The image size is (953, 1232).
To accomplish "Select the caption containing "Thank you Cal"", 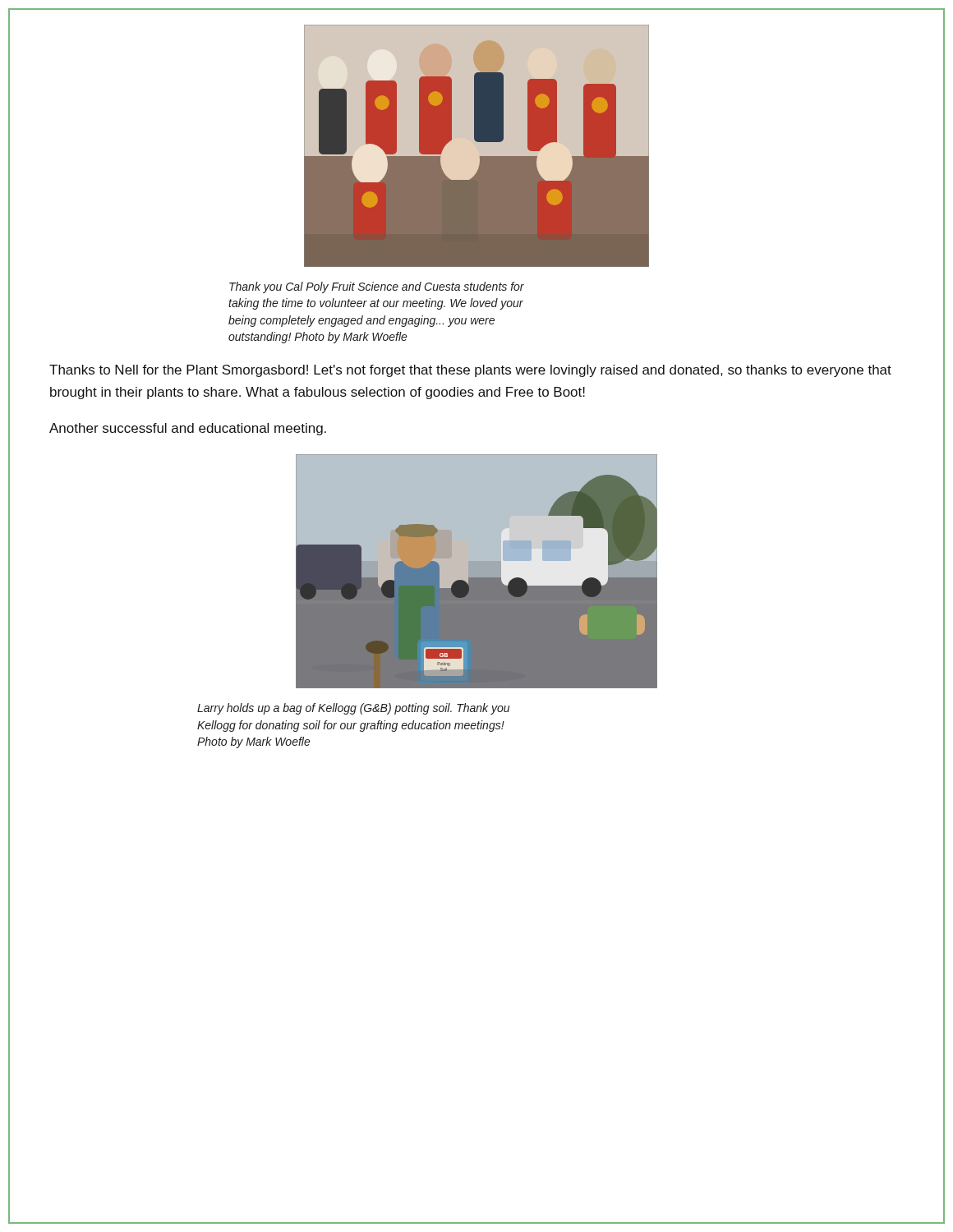I will click(x=384, y=312).
